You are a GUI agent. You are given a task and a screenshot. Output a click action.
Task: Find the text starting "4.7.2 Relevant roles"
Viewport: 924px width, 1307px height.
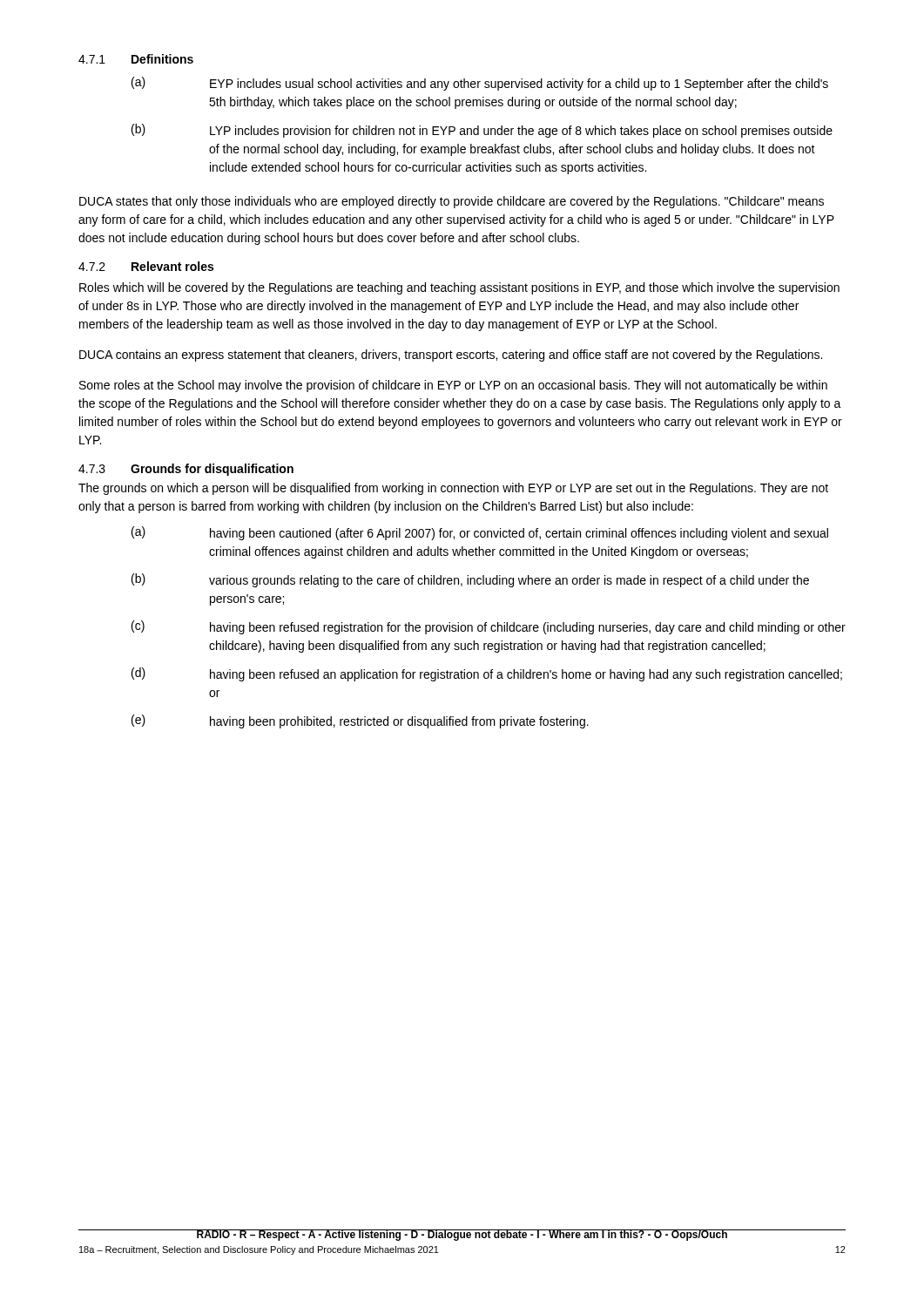pyautogui.click(x=146, y=267)
